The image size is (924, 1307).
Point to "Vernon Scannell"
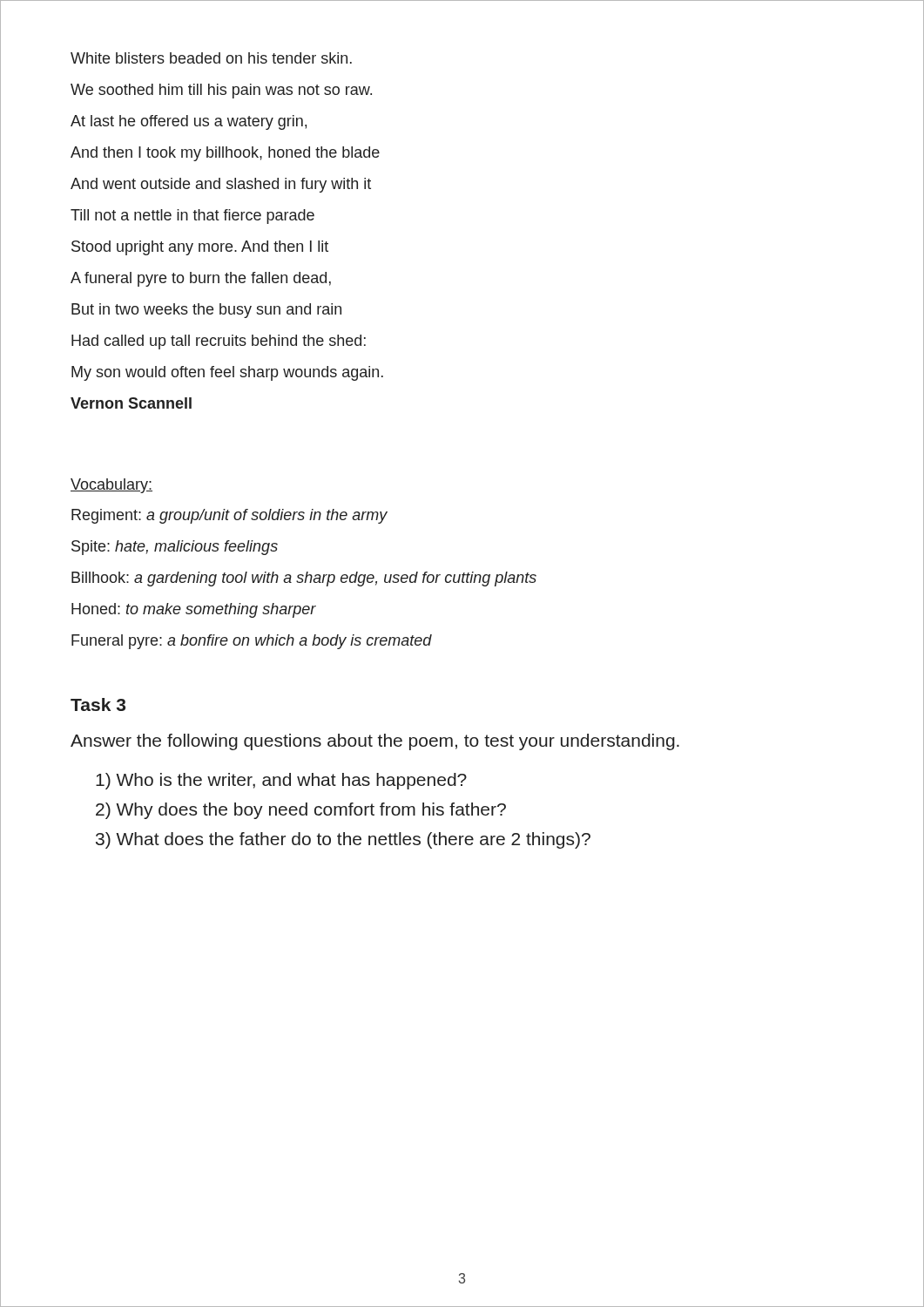(x=131, y=403)
